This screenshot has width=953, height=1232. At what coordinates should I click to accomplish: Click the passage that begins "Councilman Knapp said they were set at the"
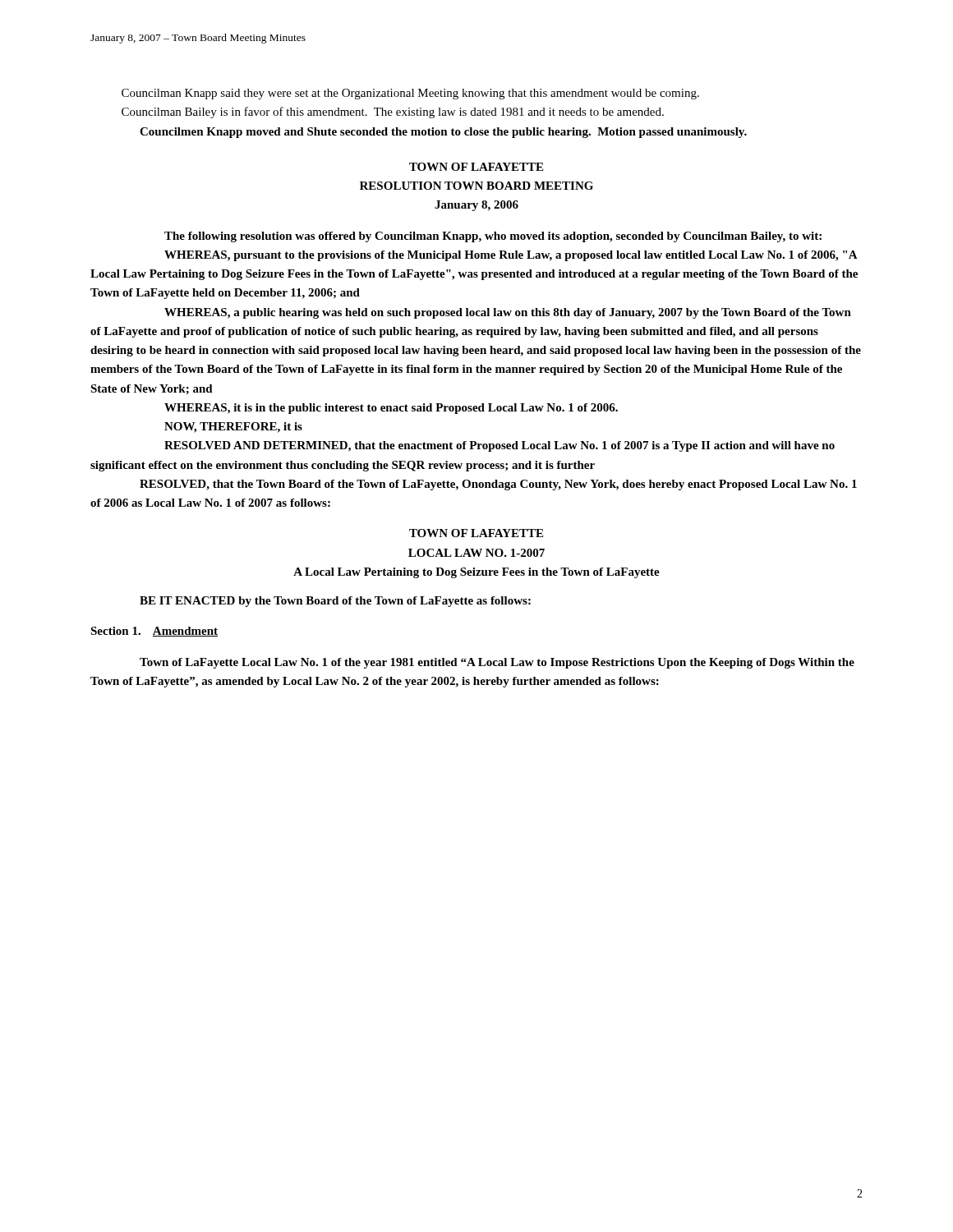click(x=476, y=93)
